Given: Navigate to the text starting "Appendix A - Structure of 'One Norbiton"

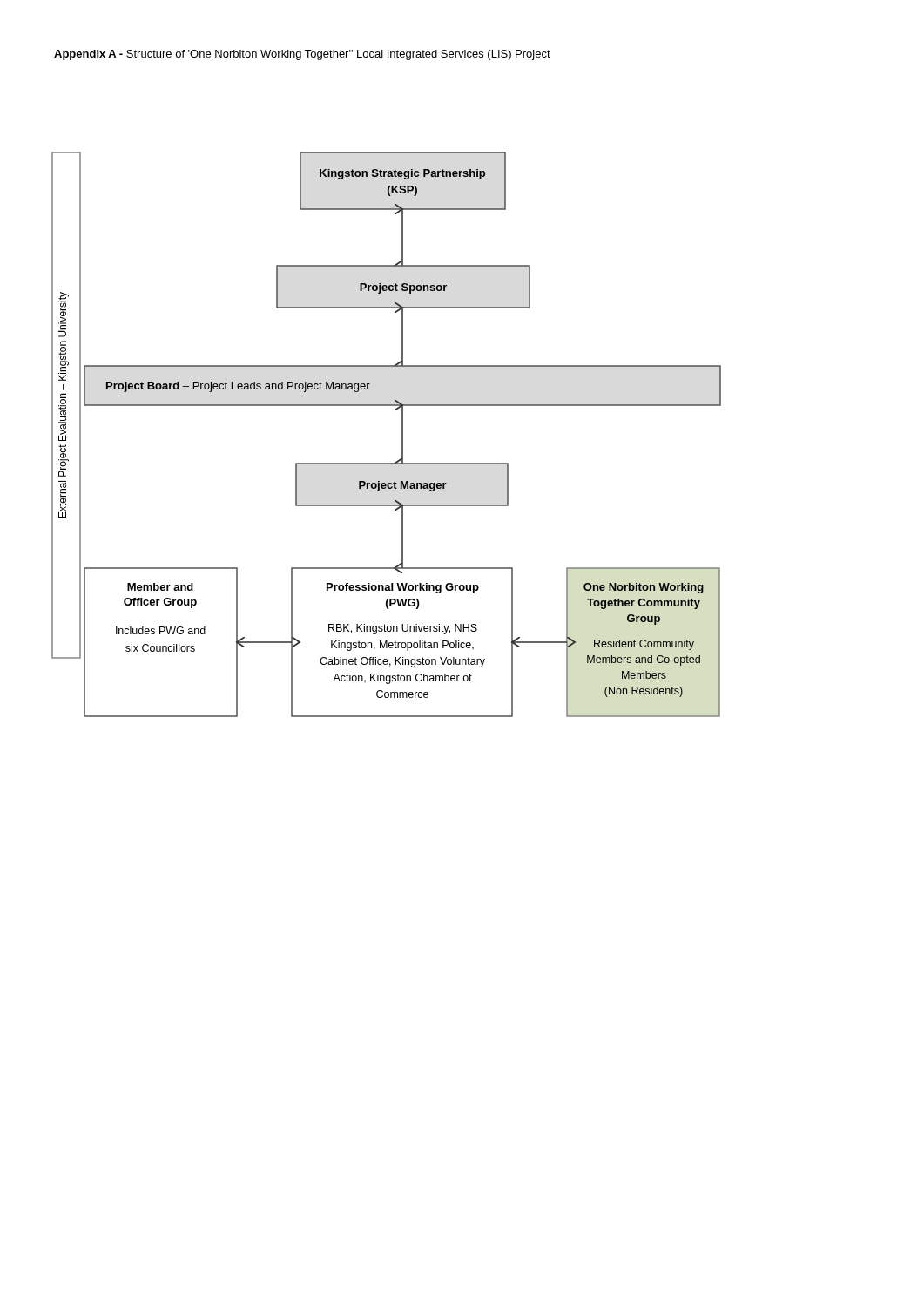Looking at the screenshot, I should pos(302,54).
